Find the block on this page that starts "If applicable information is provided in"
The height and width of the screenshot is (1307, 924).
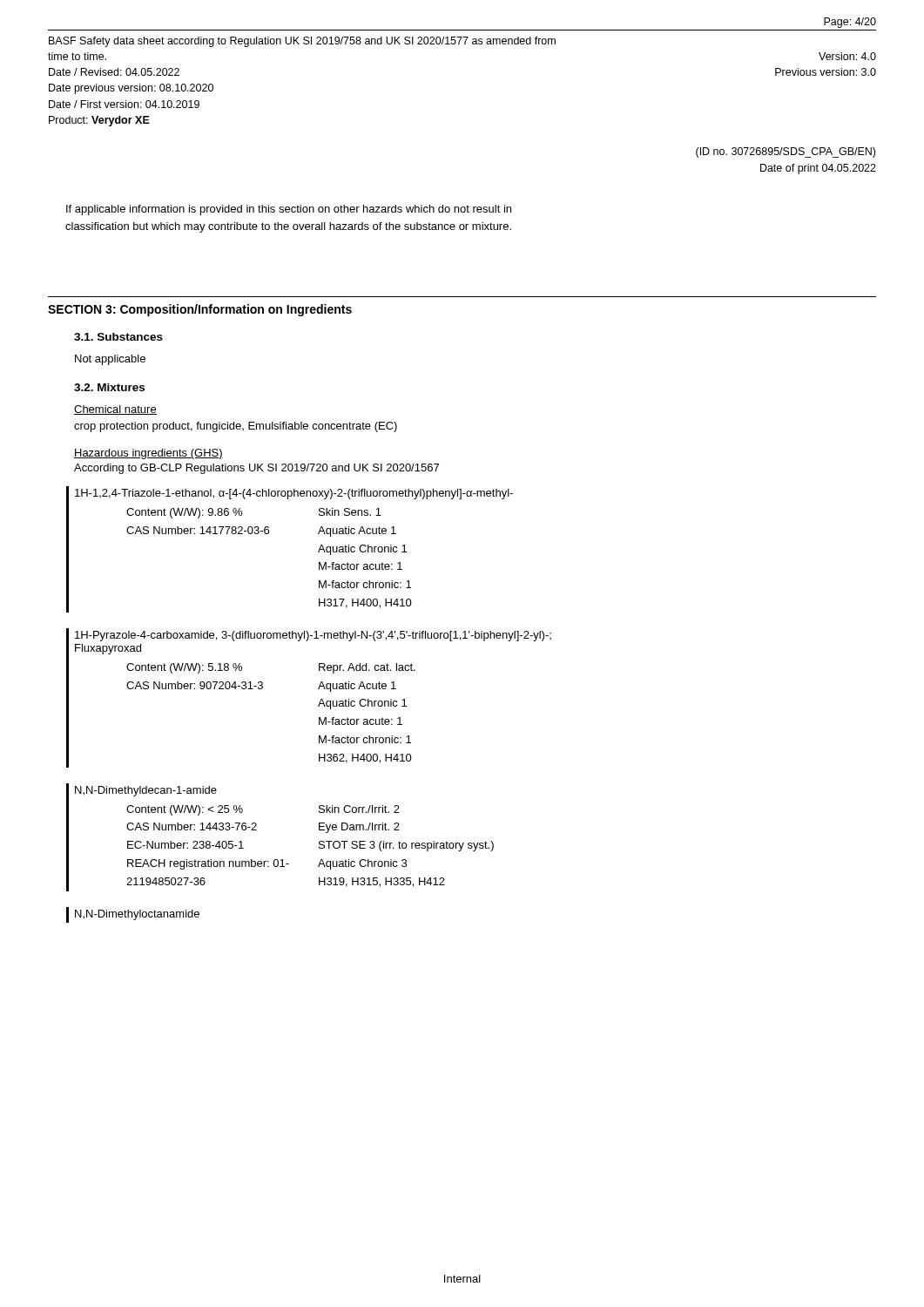click(x=289, y=217)
